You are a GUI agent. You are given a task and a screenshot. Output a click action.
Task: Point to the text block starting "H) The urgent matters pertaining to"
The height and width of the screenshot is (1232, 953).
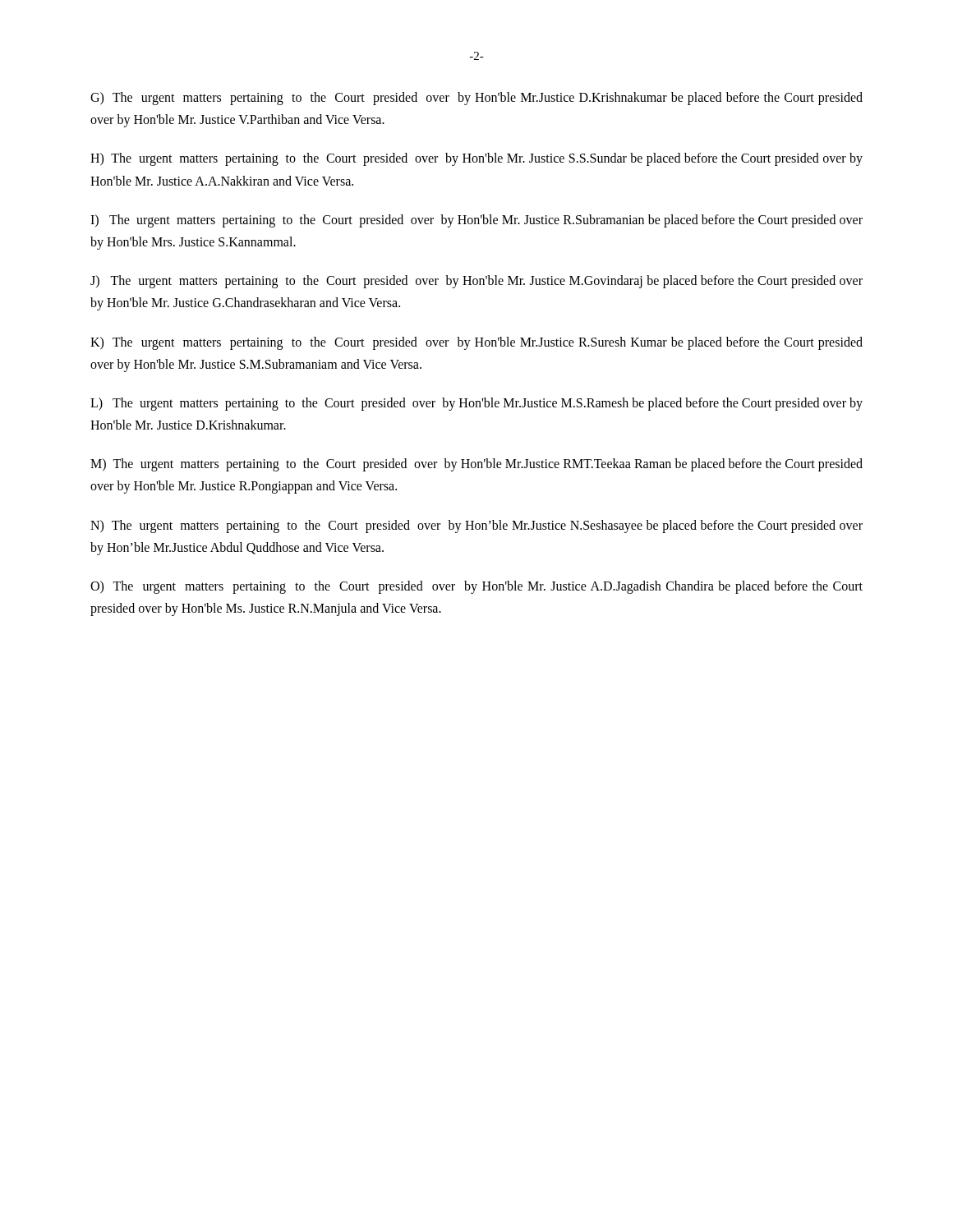point(476,170)
